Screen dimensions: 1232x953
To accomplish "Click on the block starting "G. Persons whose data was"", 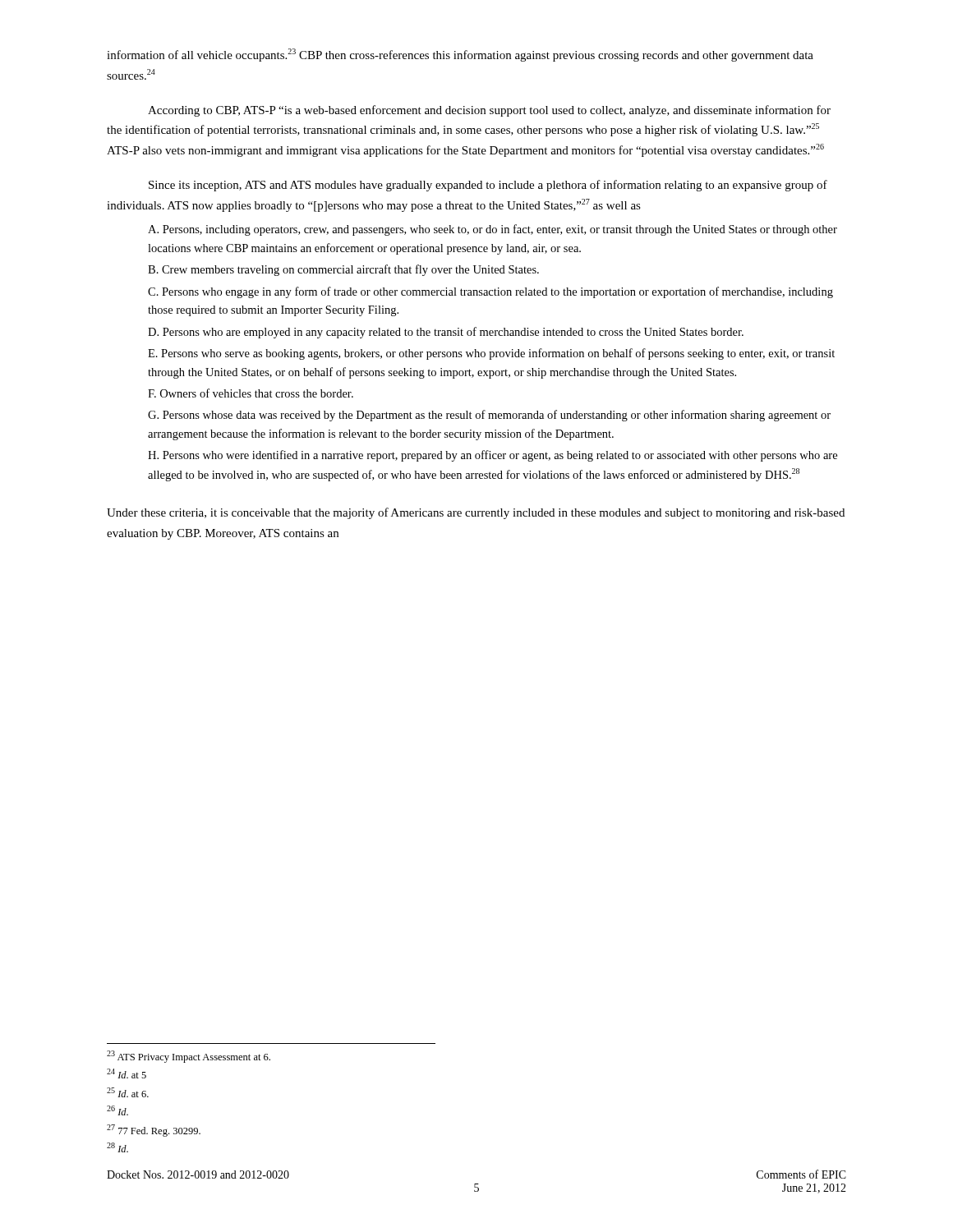I will (x=497, y=425).
